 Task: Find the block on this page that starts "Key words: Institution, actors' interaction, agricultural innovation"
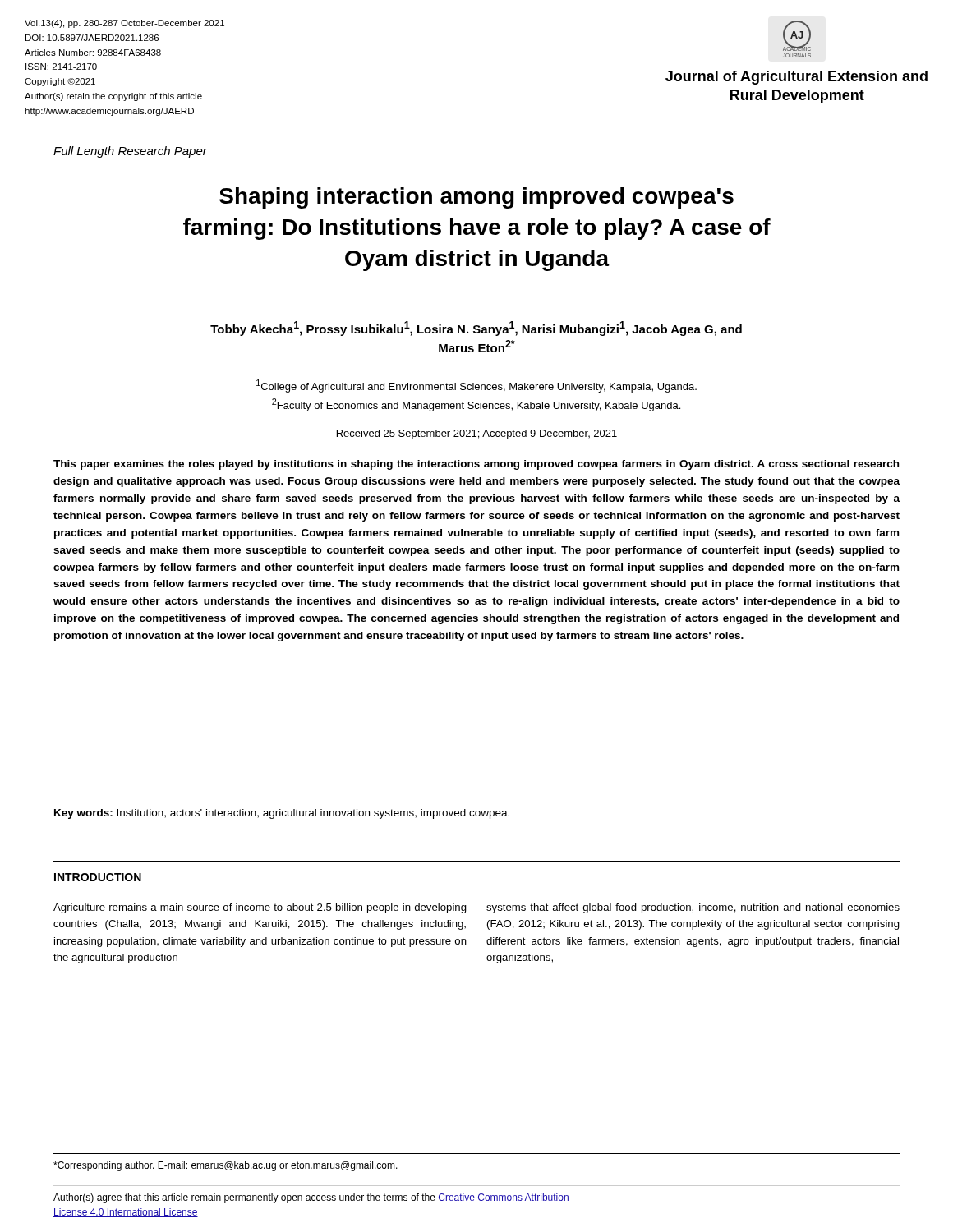[x=282, y=813]
